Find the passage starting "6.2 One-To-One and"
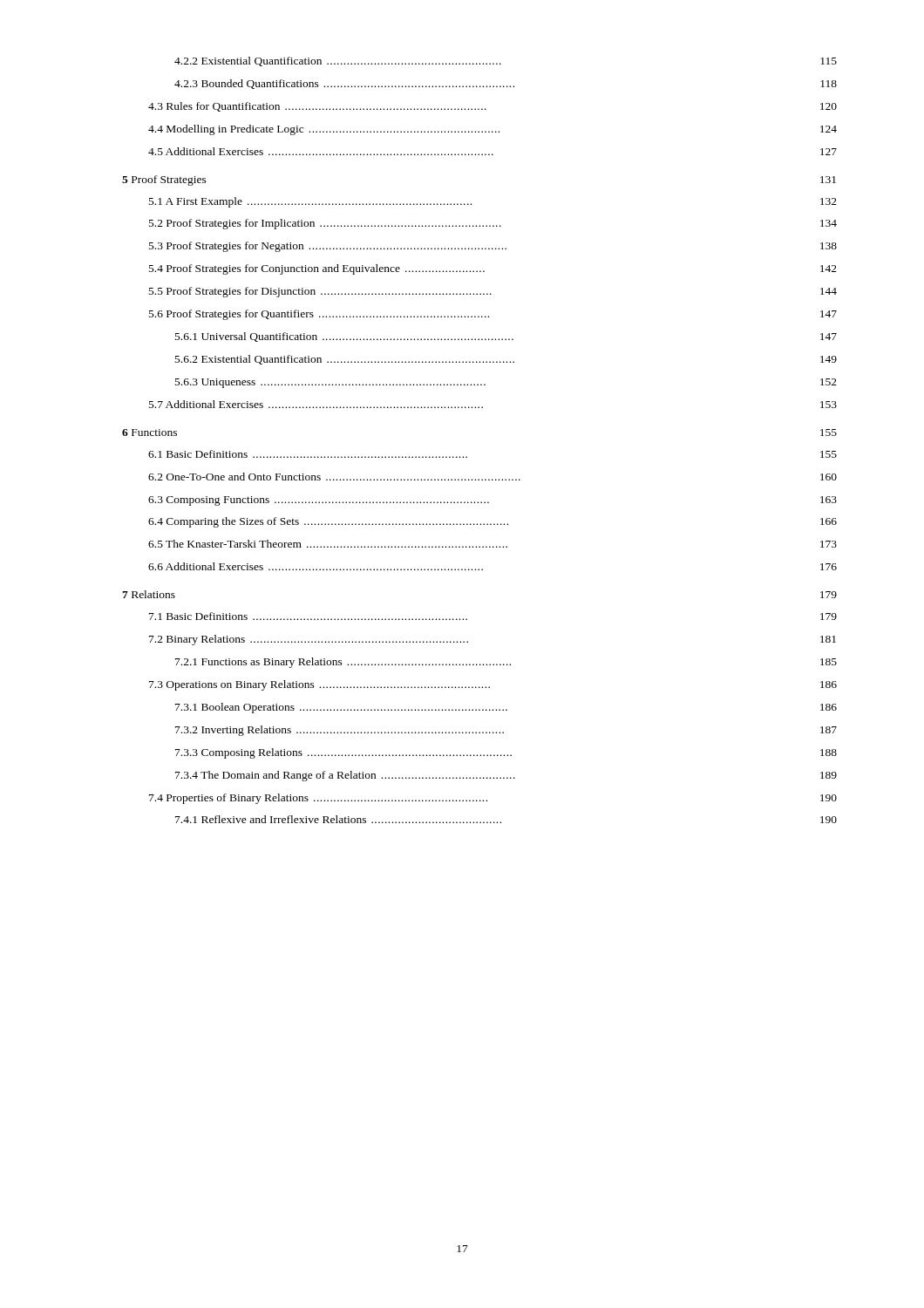The height and width of the screenshot is (1308, 924). (x=493, y=477)
